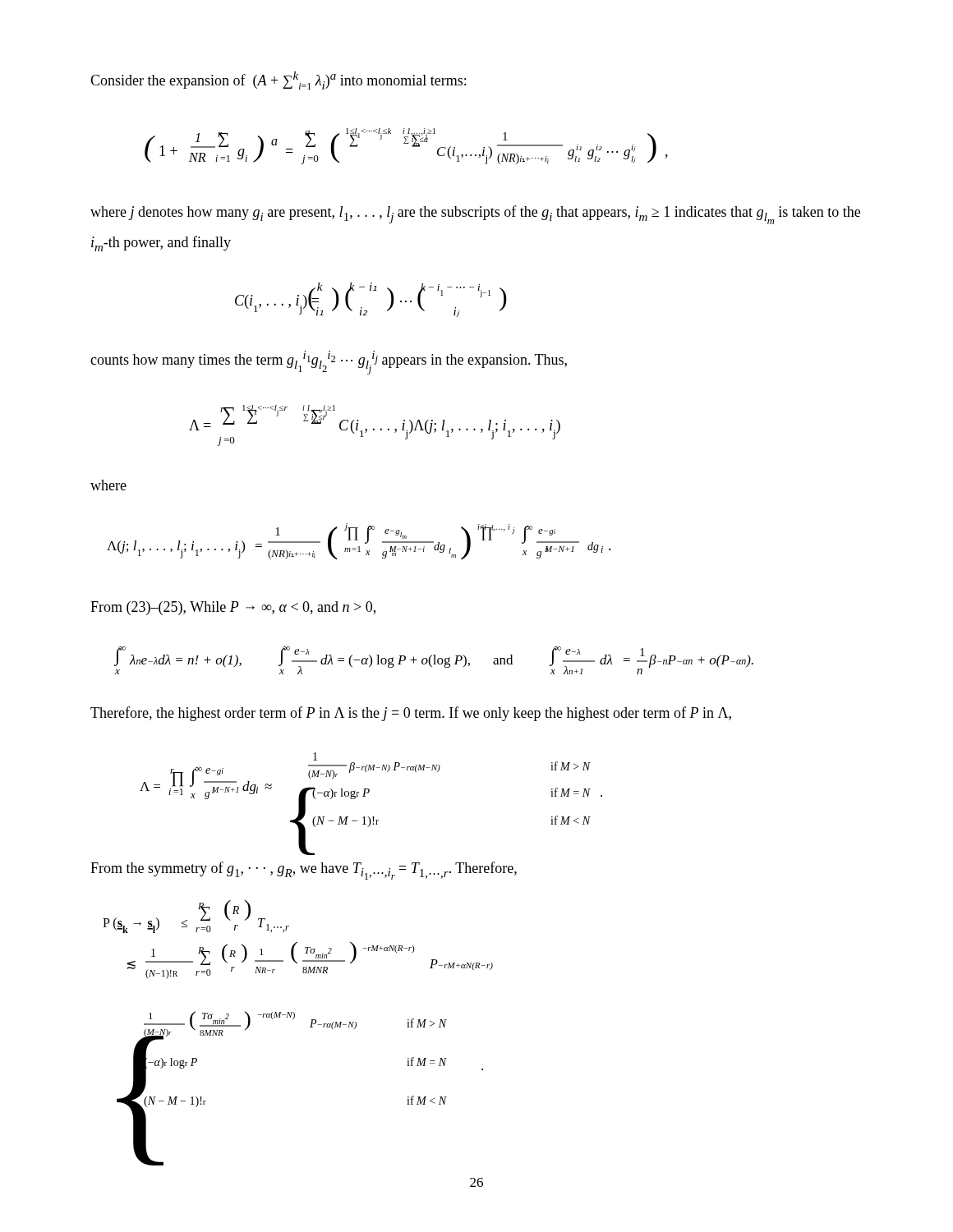The width and height of the screenshot is (953, 1232).
Task: Navigate to the text starting "C (i1, . . . , ij)"
Action: [x=476, y=301]
